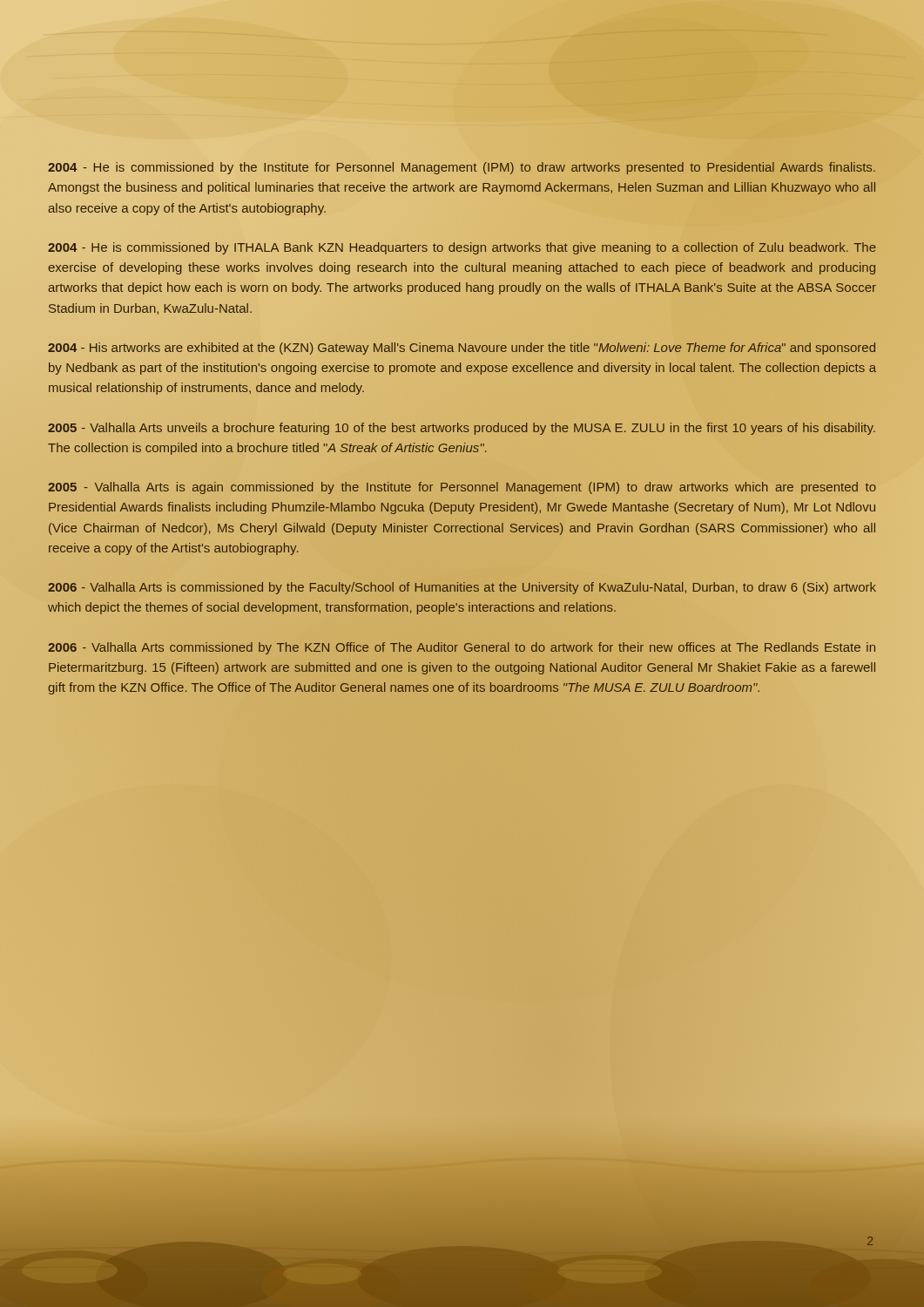Point to the block beginning "2004 - His artworks are"
The height and width of the screenshot is (1307, 924).
462,367
